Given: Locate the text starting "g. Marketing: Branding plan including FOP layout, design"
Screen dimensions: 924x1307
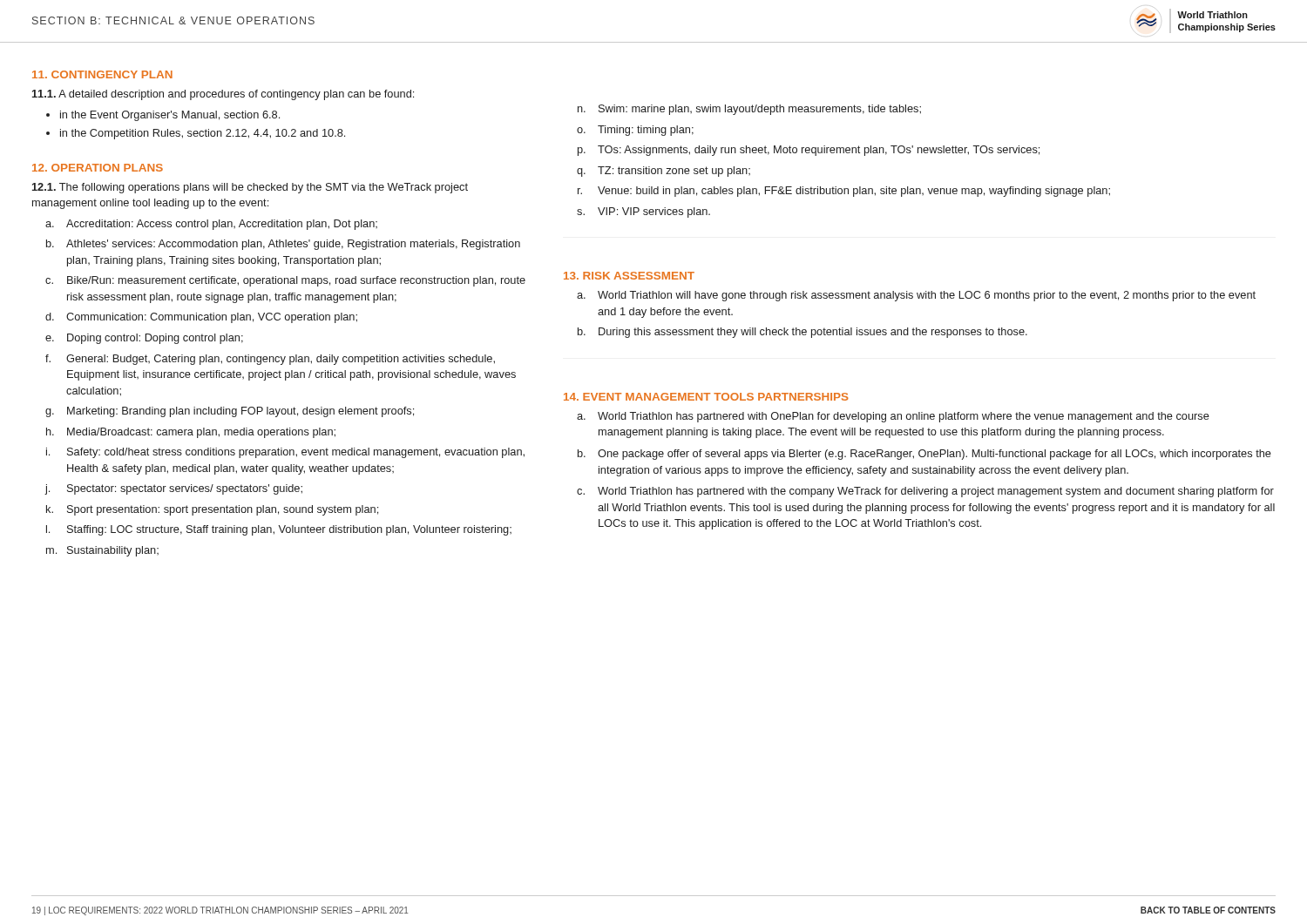Looking at the screenshot, I should (x=287, y=412).
